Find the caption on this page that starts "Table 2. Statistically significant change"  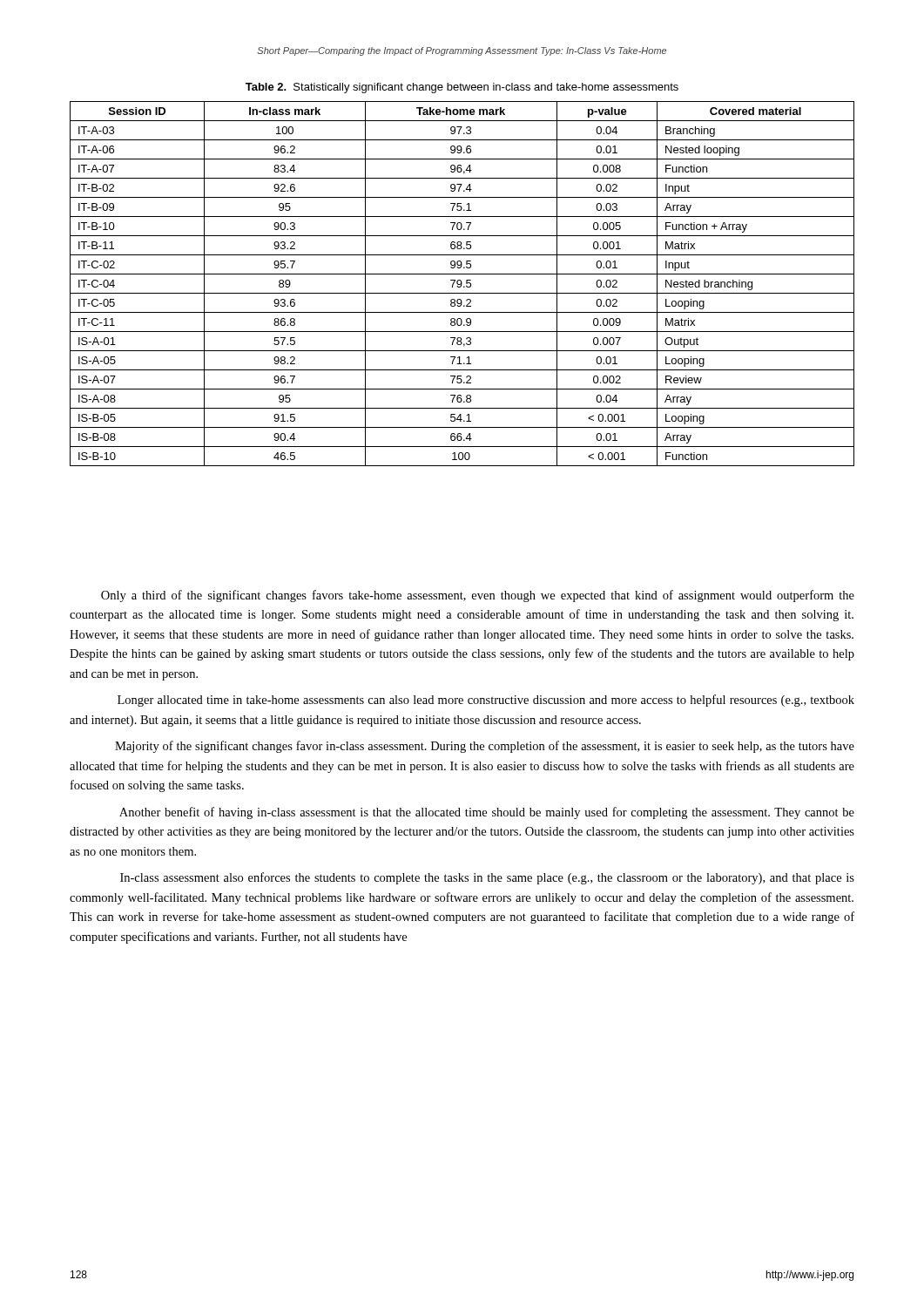click(x=462, y=87)
